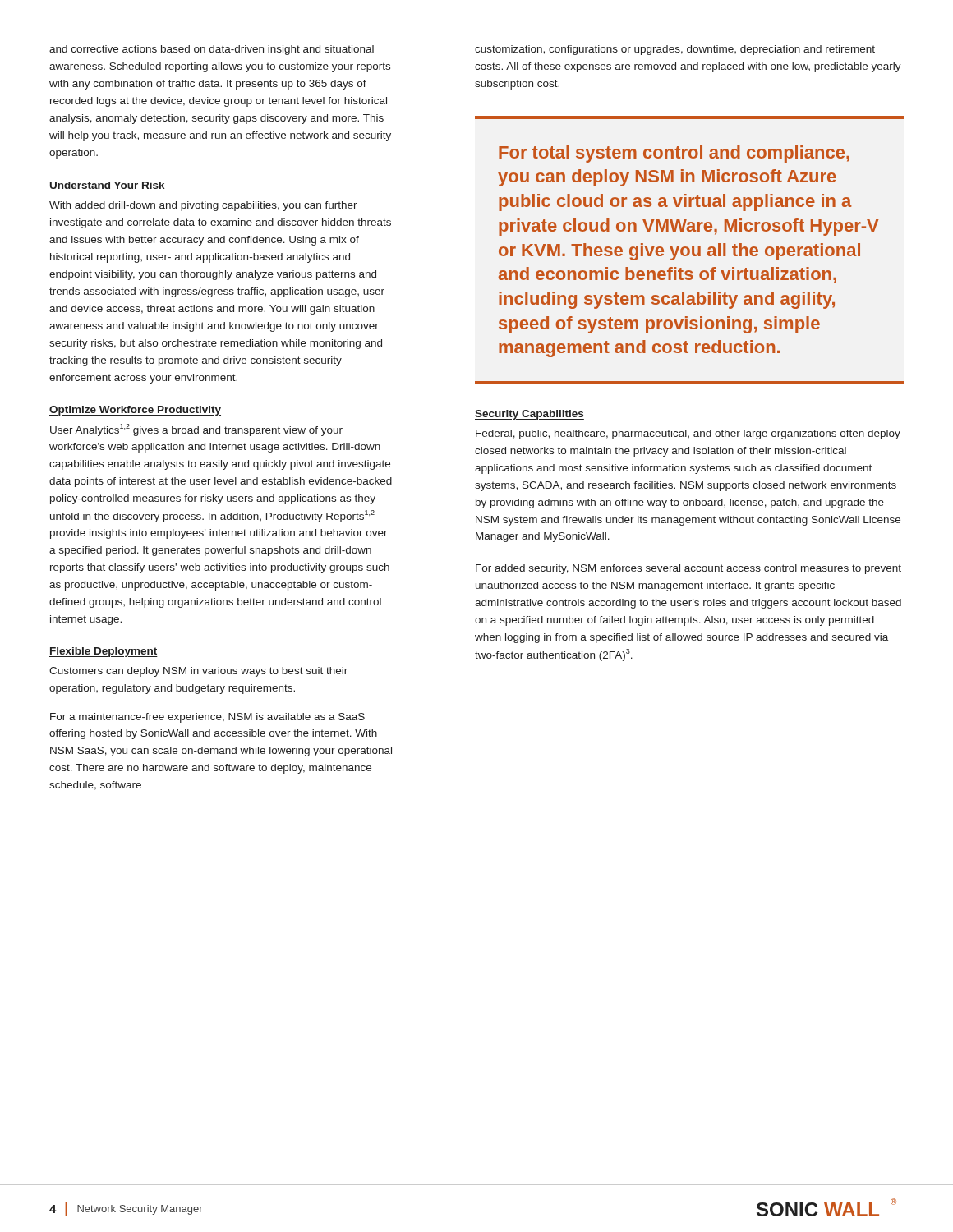Select the text block containing "For added security, NSM"
The height and width of the screenshot is (1232, 953).
point(688,611)
